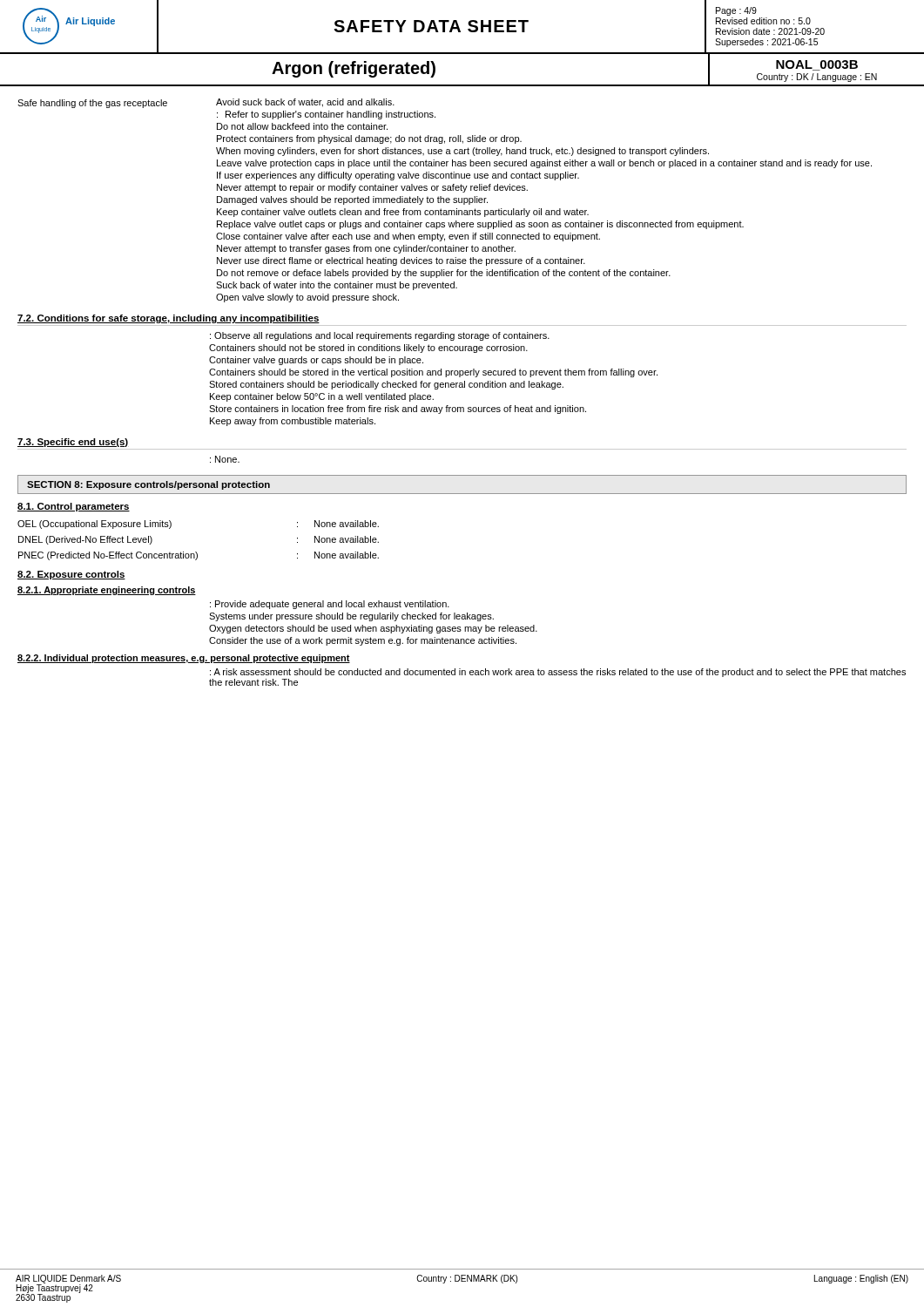Point to the block beginning "Systems under pressure"

click(352, 616)
